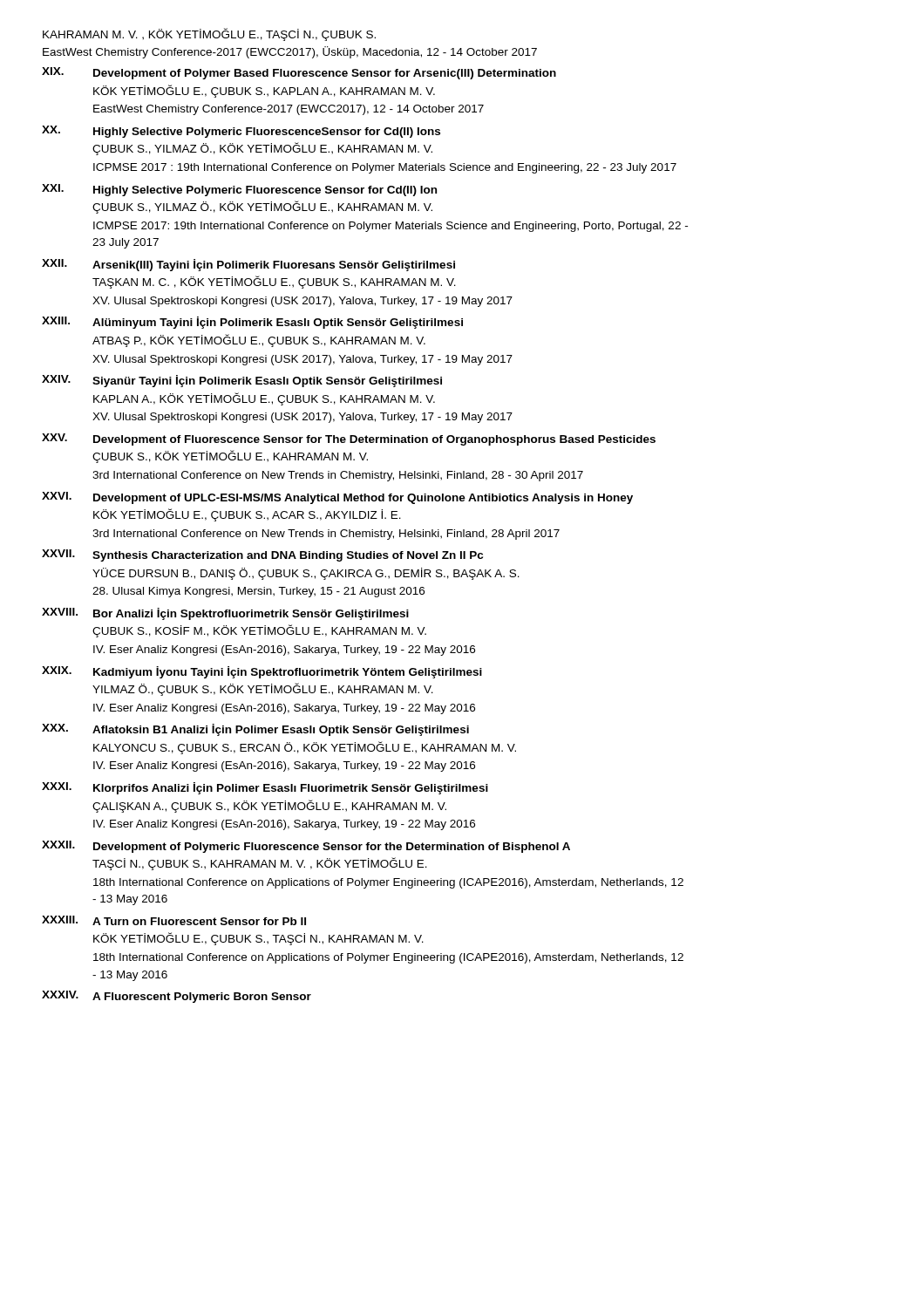Find the list item that reads "XXVIII. Bor Analizi İçin Spektrofluorimetrik Sensör"
The image size is (924, 1308).
tap(225, 614)
